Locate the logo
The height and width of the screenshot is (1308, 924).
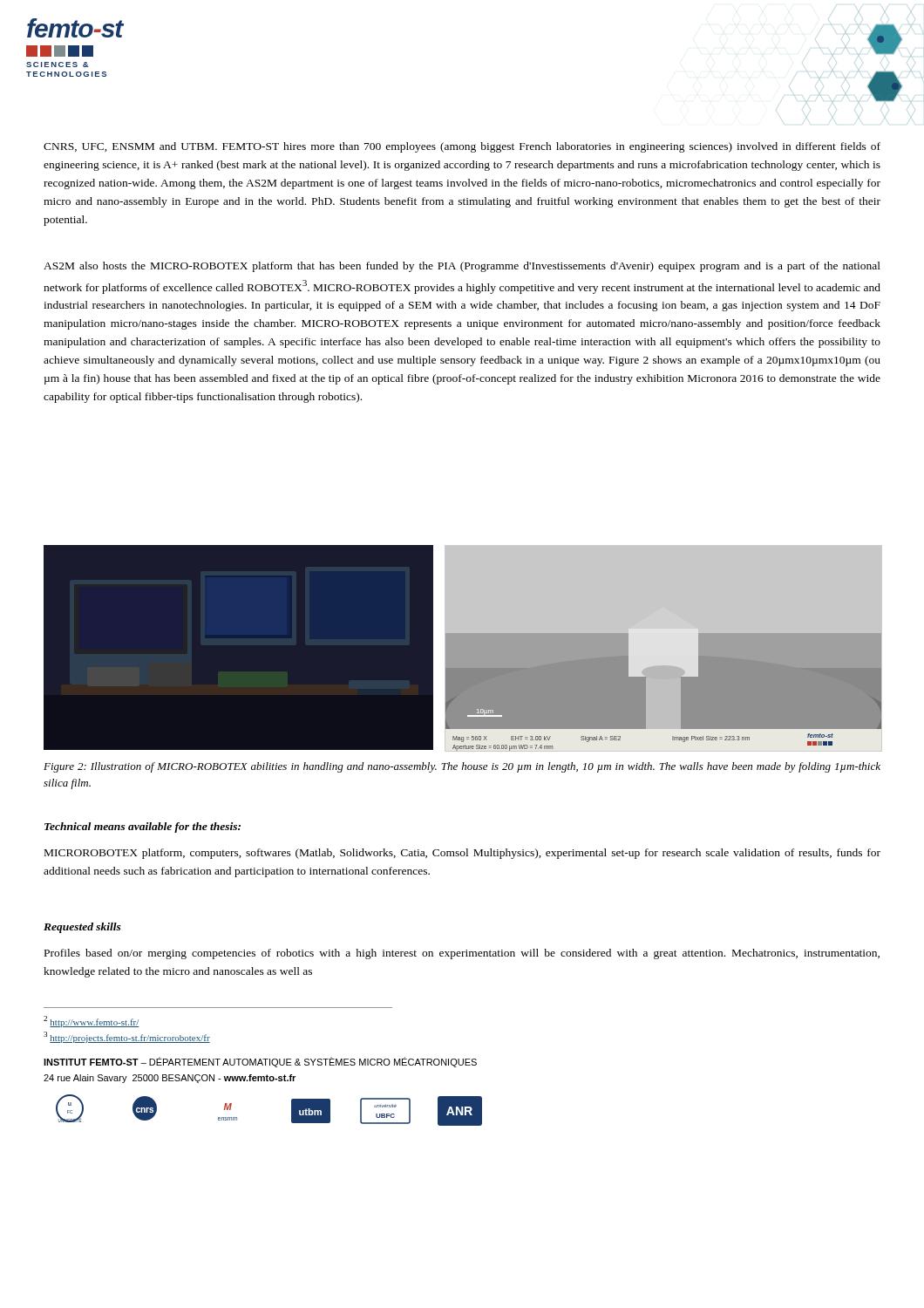102,47
